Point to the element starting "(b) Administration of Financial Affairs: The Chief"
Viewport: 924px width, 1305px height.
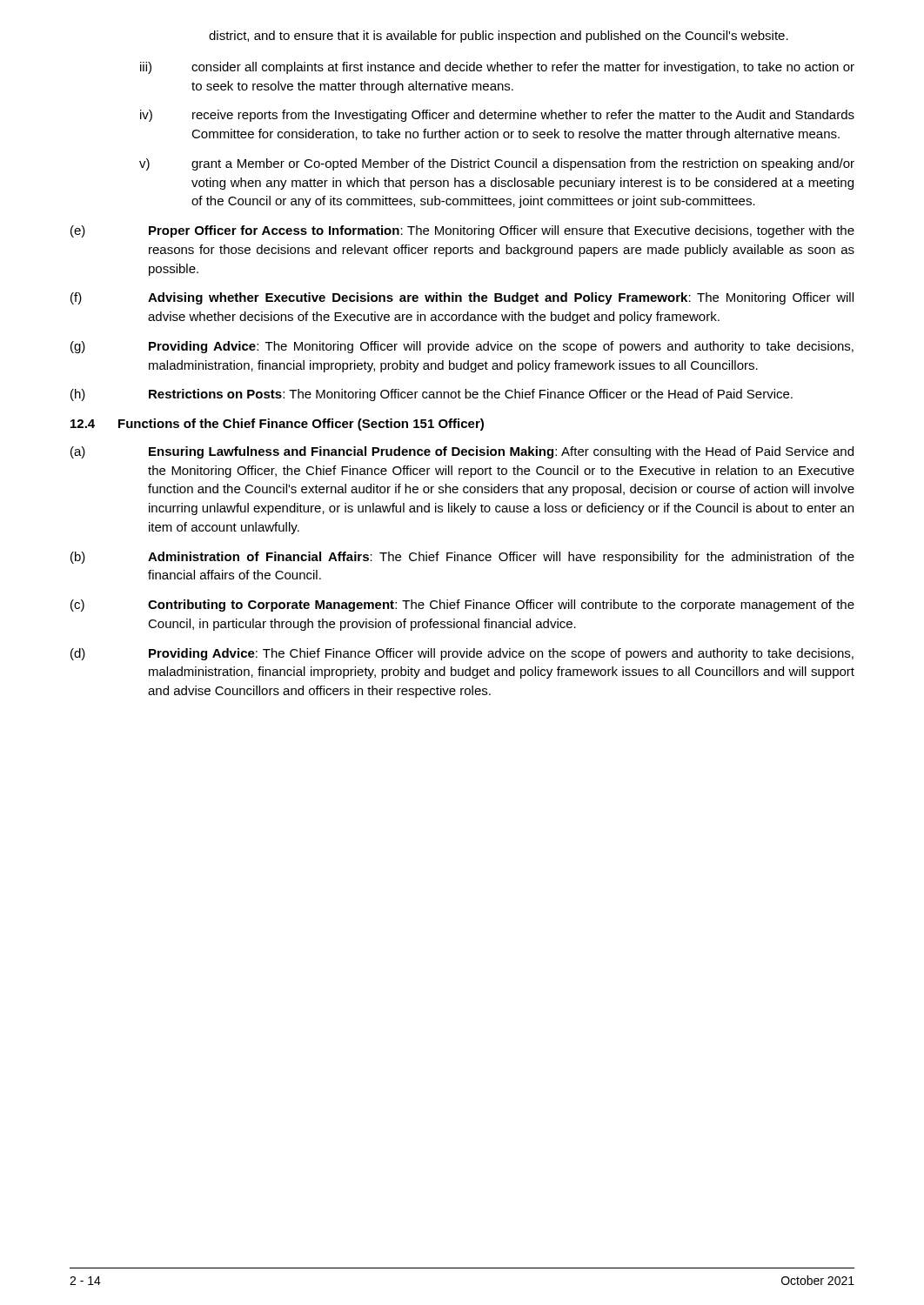[x=462, y=566]
